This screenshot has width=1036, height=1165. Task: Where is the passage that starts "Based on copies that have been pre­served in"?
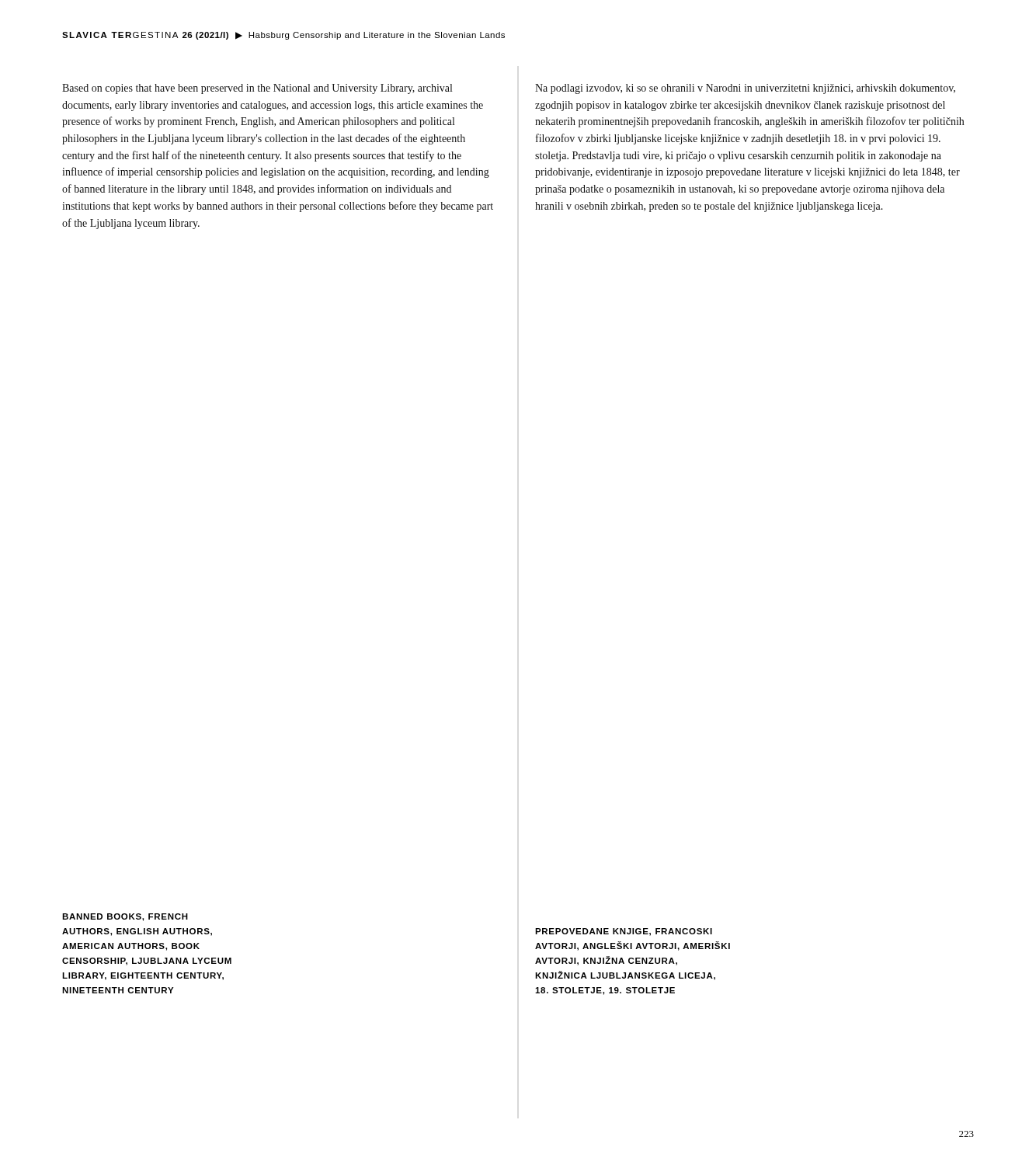pyautogui.click(x=278, y=156)
